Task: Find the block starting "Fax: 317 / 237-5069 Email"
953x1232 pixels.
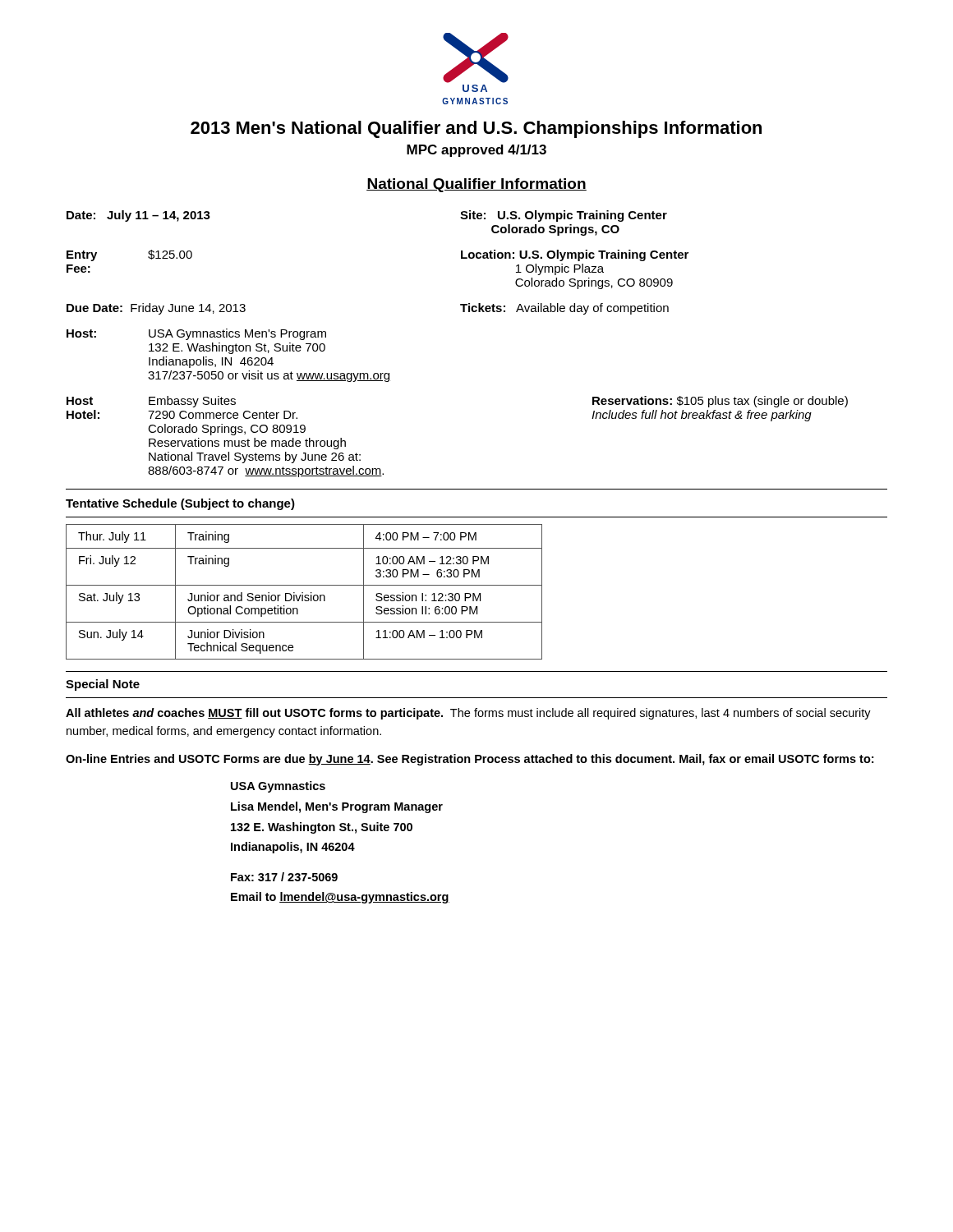Action: pyautogui.click(x=339, y=887)
